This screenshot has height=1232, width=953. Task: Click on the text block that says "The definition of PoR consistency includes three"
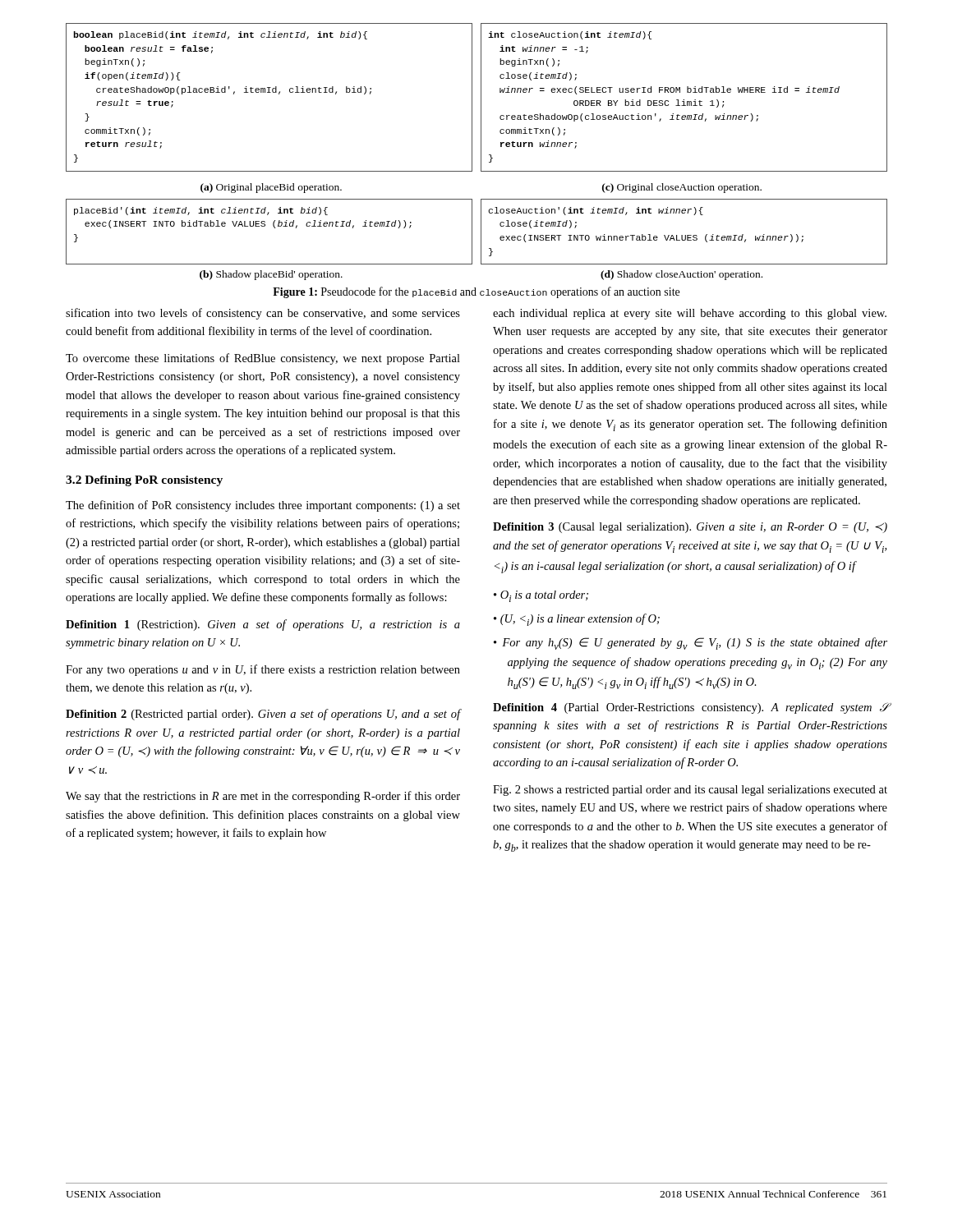(263, 551)
